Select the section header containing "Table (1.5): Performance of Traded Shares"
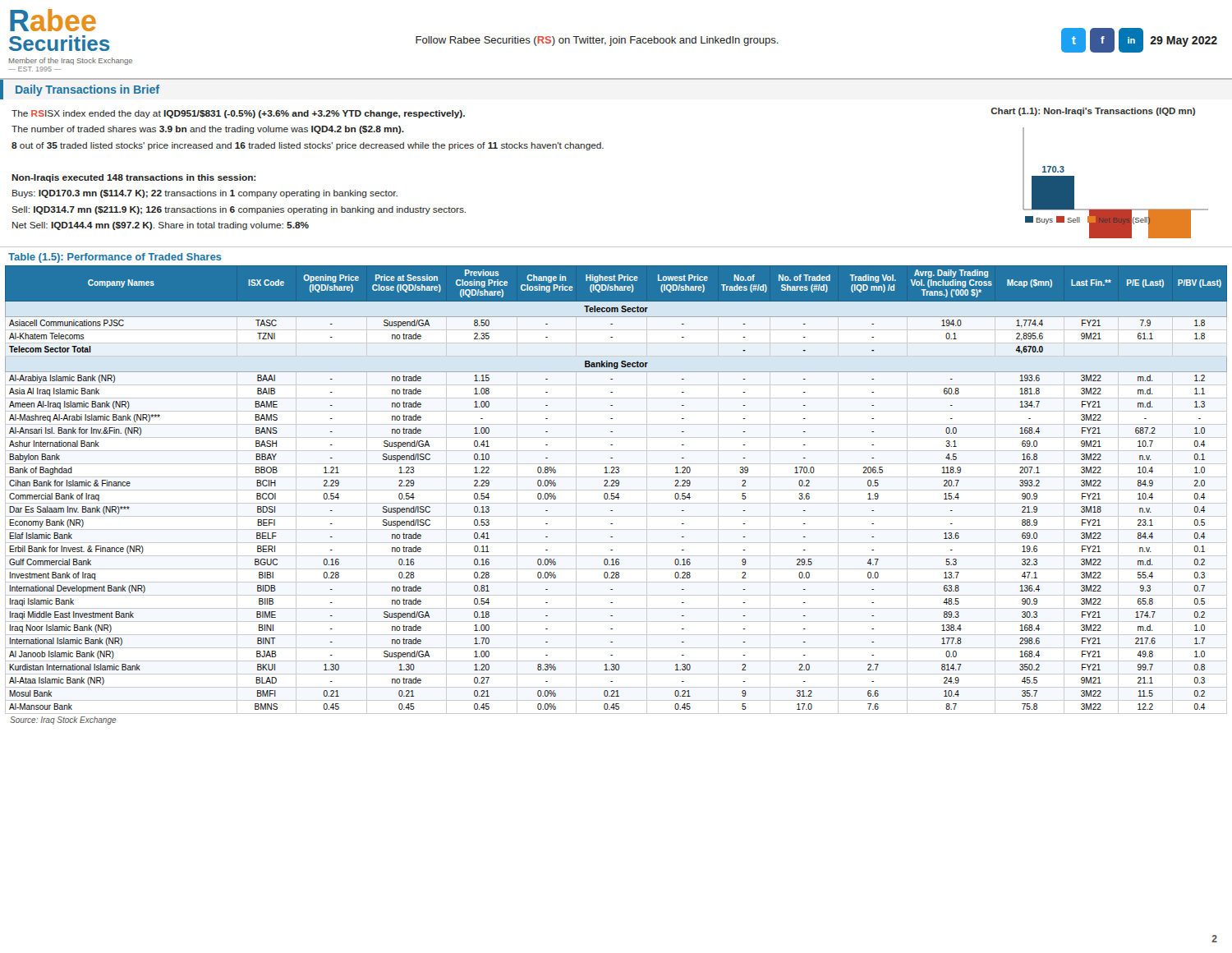This screenshot has width=1232, height=953. tap(115, 257)
